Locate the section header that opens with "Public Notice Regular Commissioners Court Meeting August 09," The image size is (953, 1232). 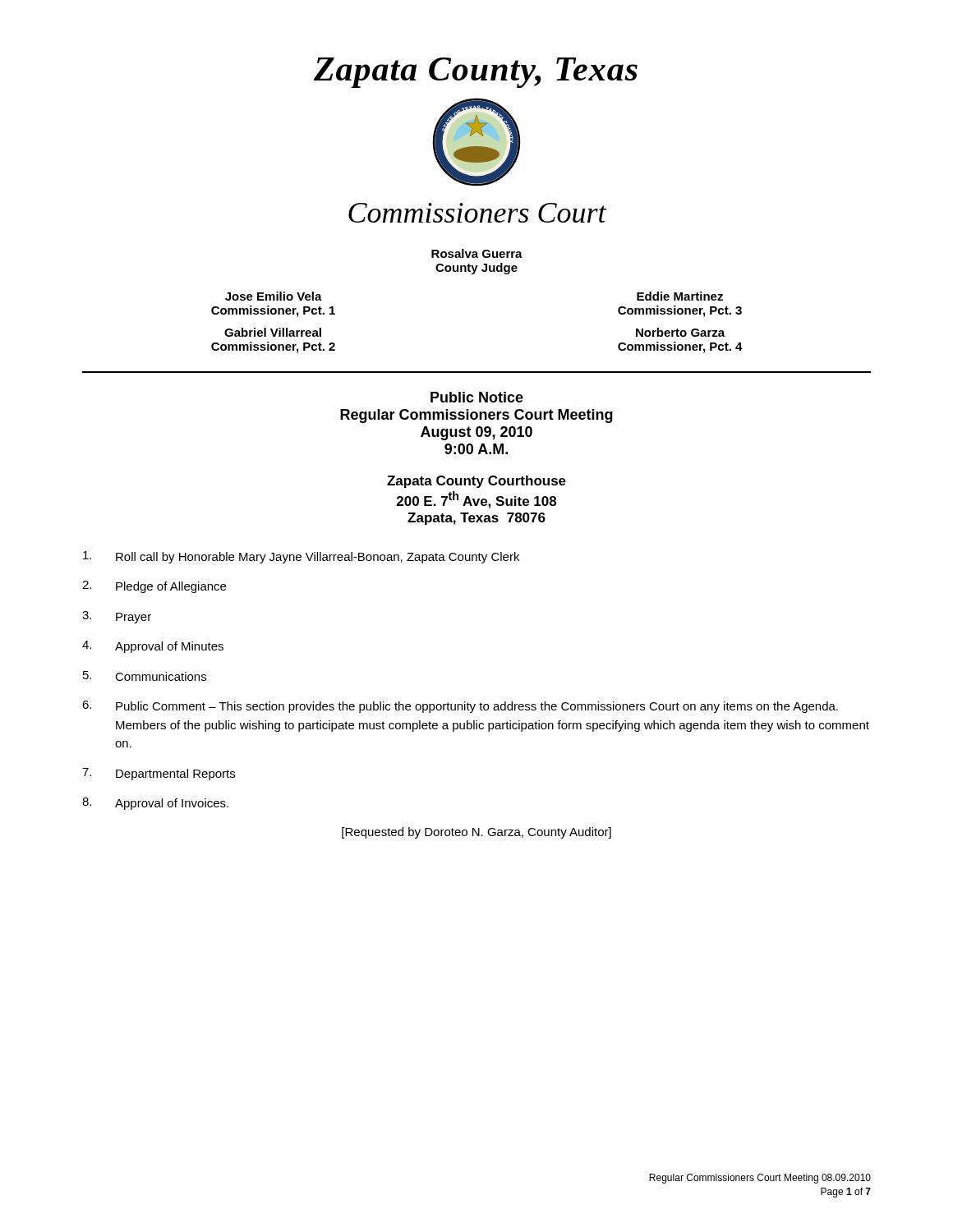[x=476, y=424]
